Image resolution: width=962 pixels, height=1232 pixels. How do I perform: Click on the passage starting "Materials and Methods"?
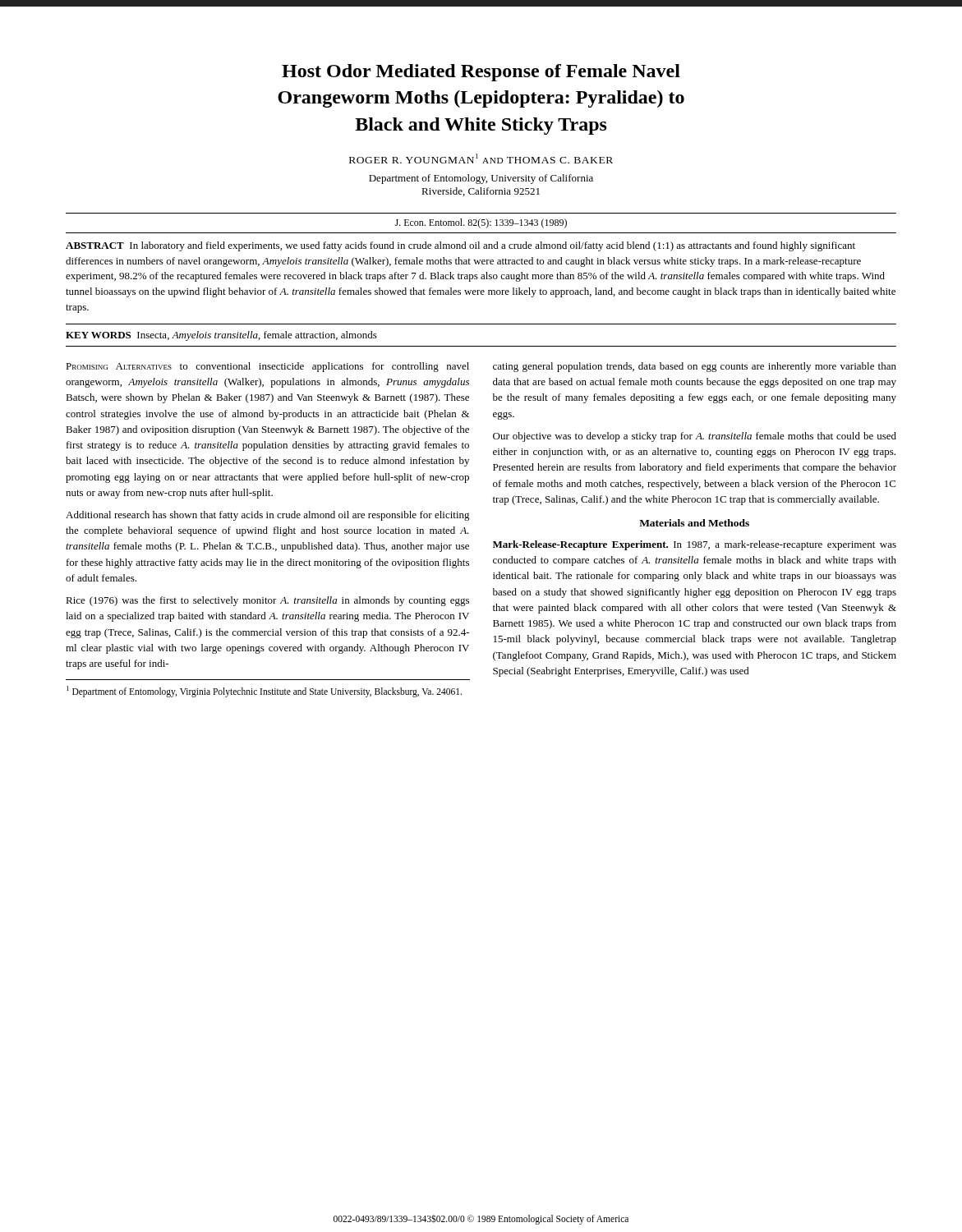(694, 523)
